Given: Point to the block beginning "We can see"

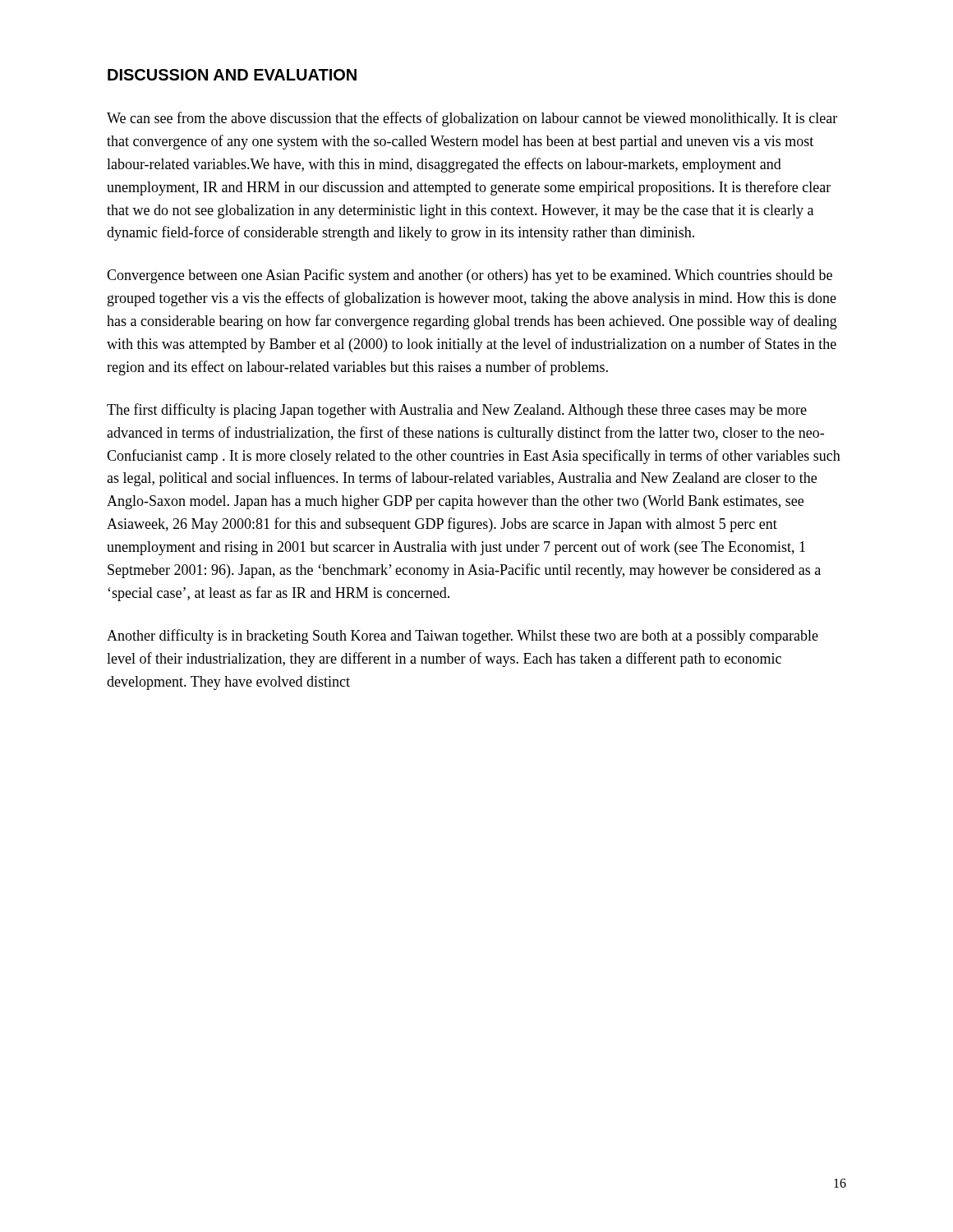Looking at the screenshot, I should [472, 175].
